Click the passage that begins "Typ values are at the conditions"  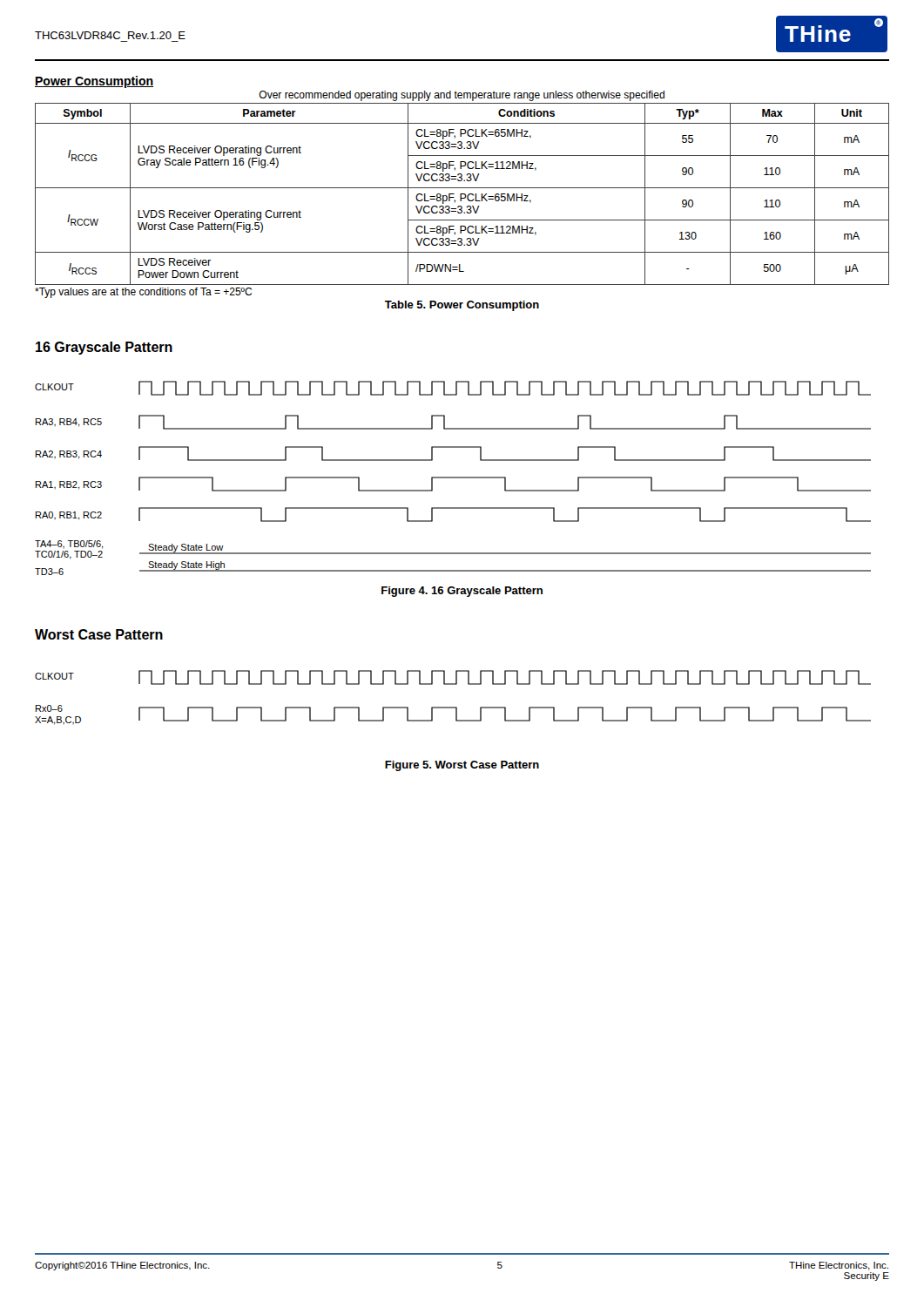144,292
